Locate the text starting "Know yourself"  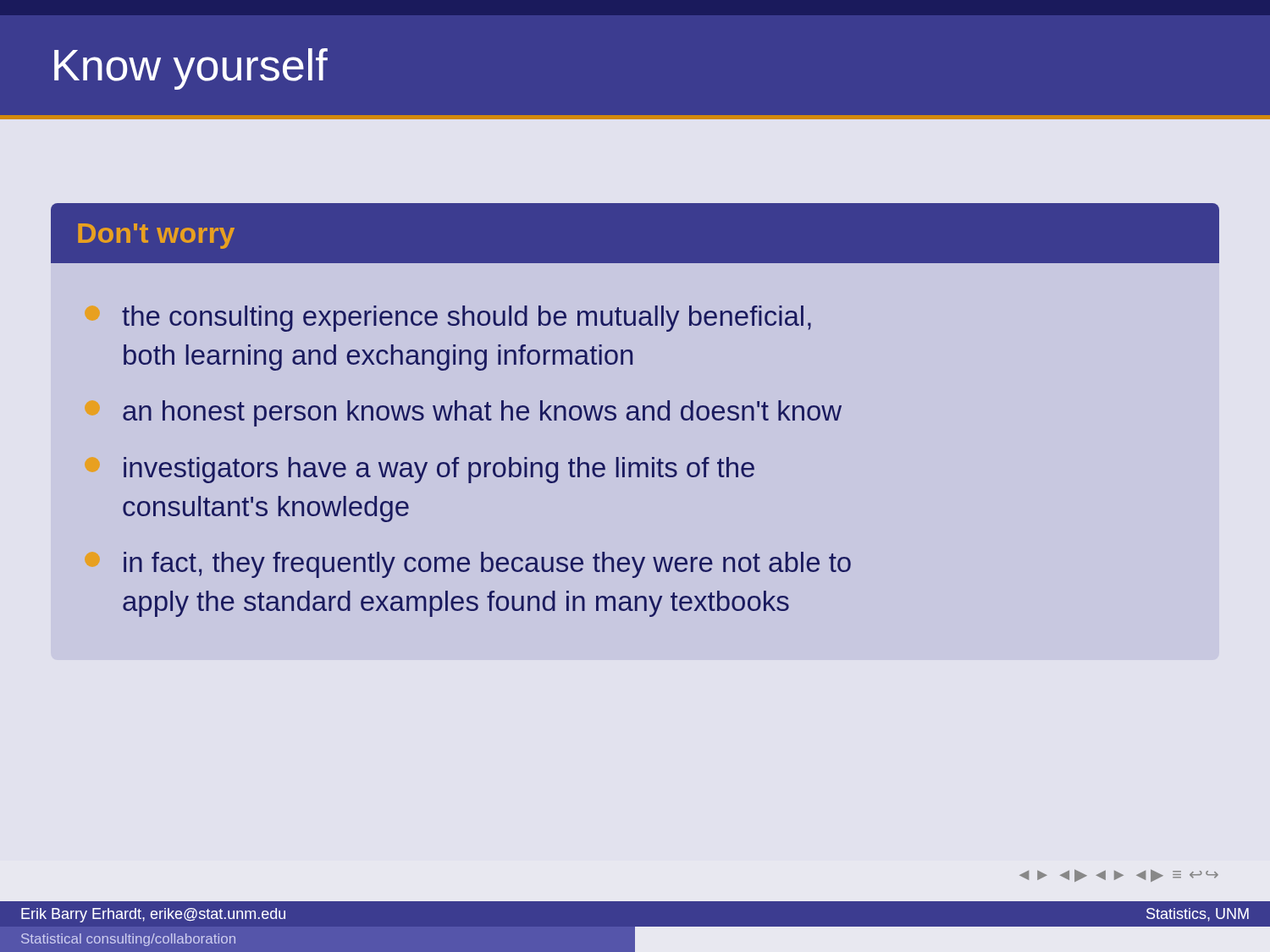coord(189,65)
